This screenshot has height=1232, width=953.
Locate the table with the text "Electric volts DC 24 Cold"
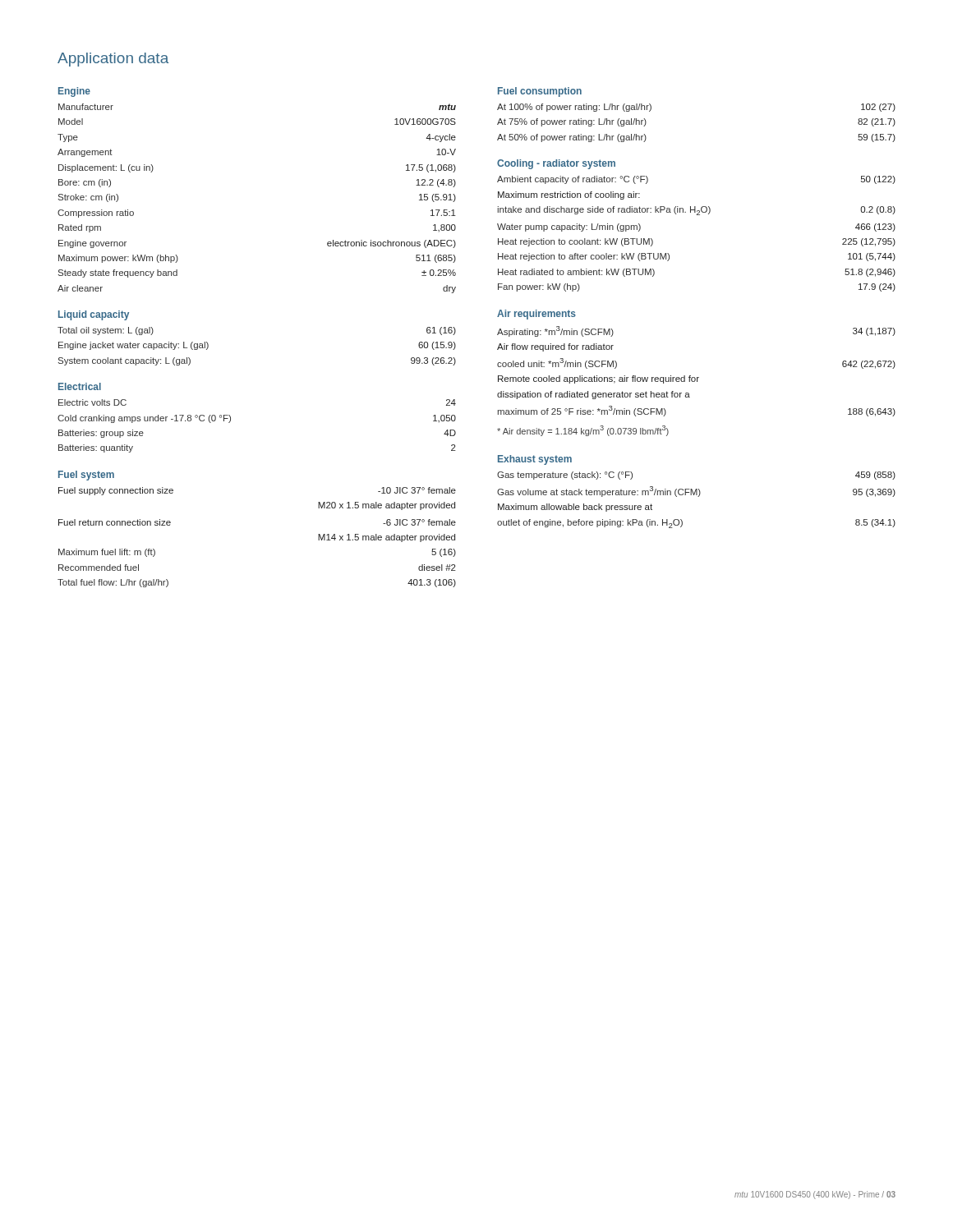coord(257,425)
